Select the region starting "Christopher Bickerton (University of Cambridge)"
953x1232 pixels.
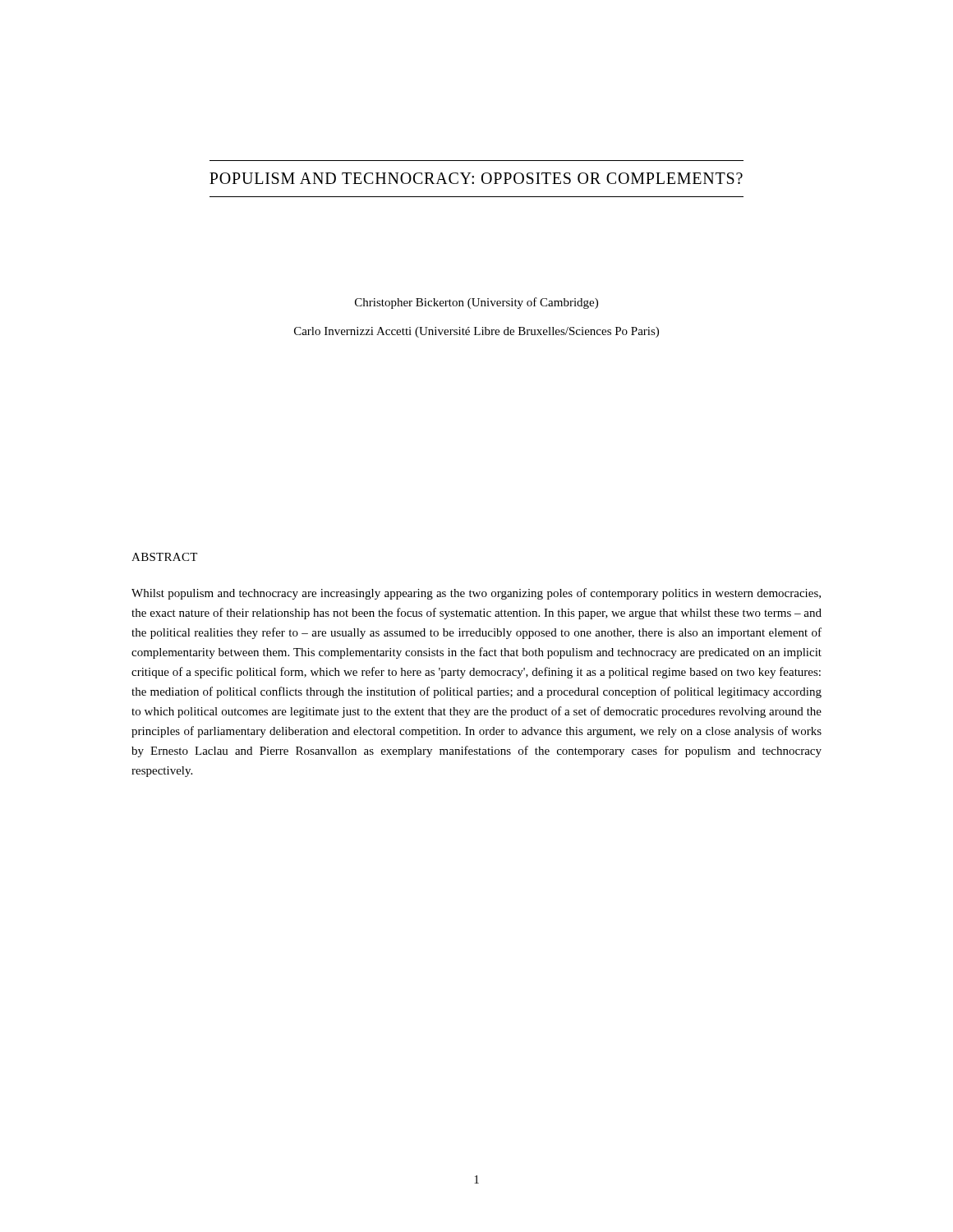point(476,302)
